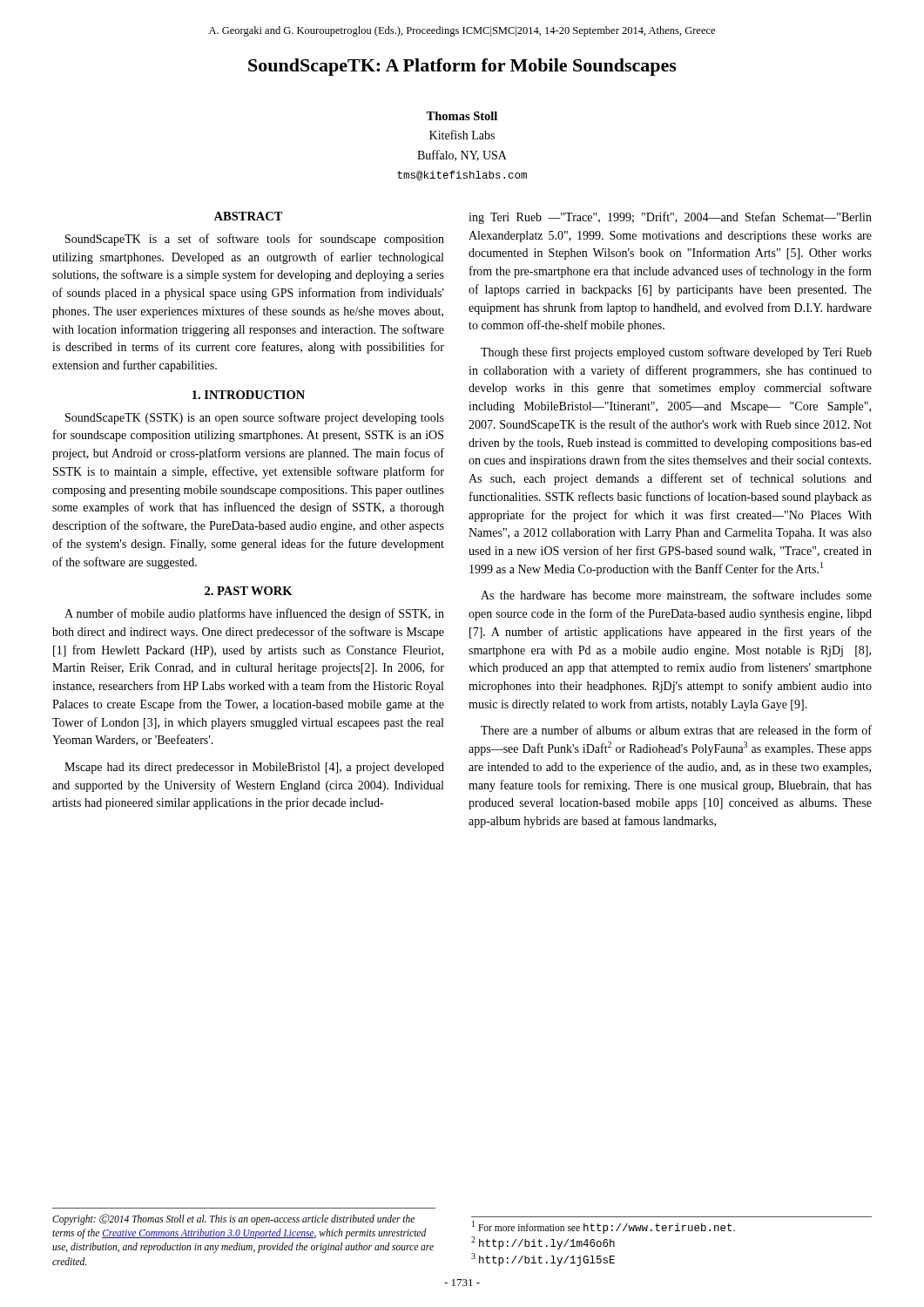924x1307 pixels.
Task: Point to the region starting "SoundScapeTK is a set of software"
Action: pyautogui.click(x=248, y=302)
